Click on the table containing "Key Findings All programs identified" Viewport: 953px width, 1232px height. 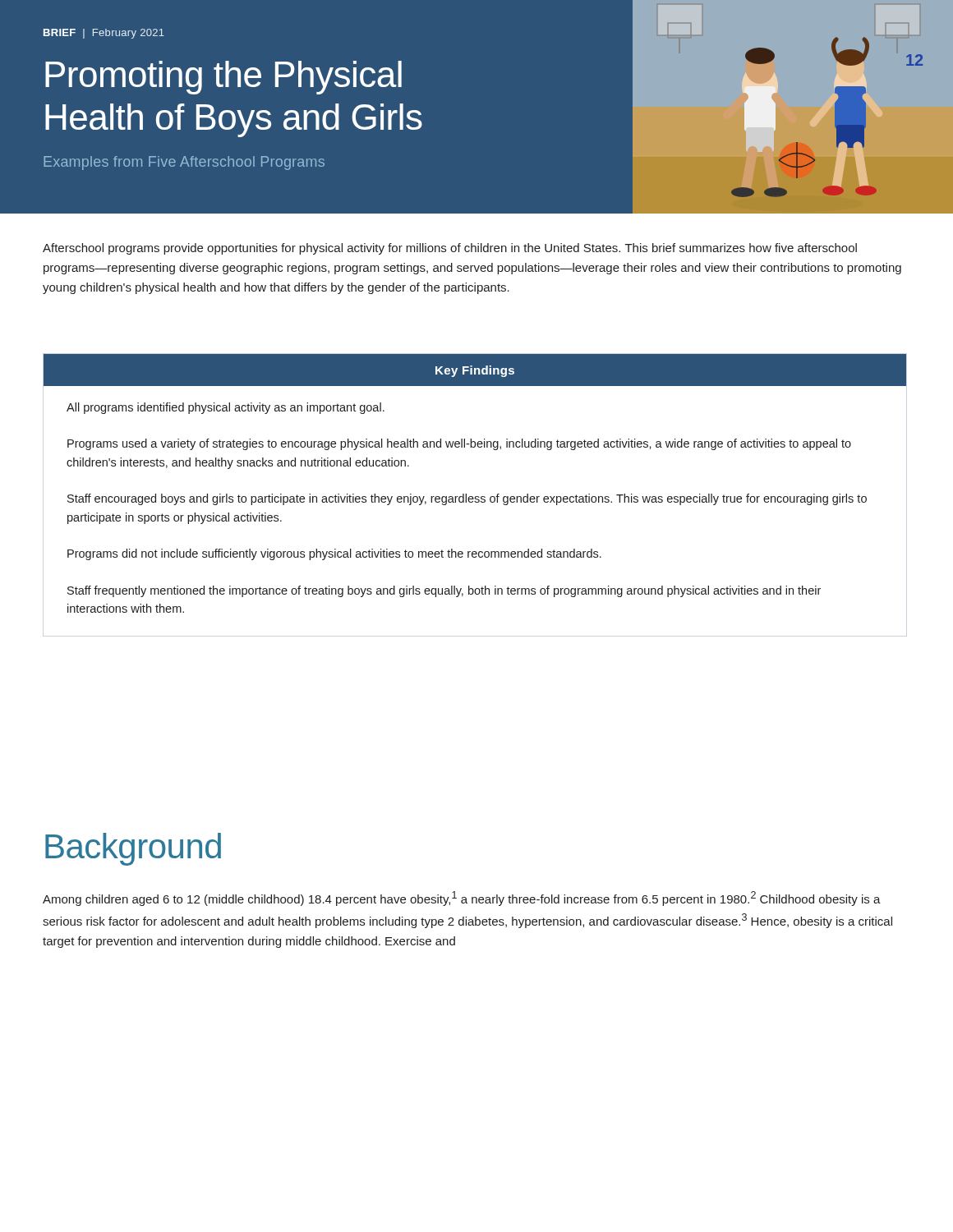(475, 495)
